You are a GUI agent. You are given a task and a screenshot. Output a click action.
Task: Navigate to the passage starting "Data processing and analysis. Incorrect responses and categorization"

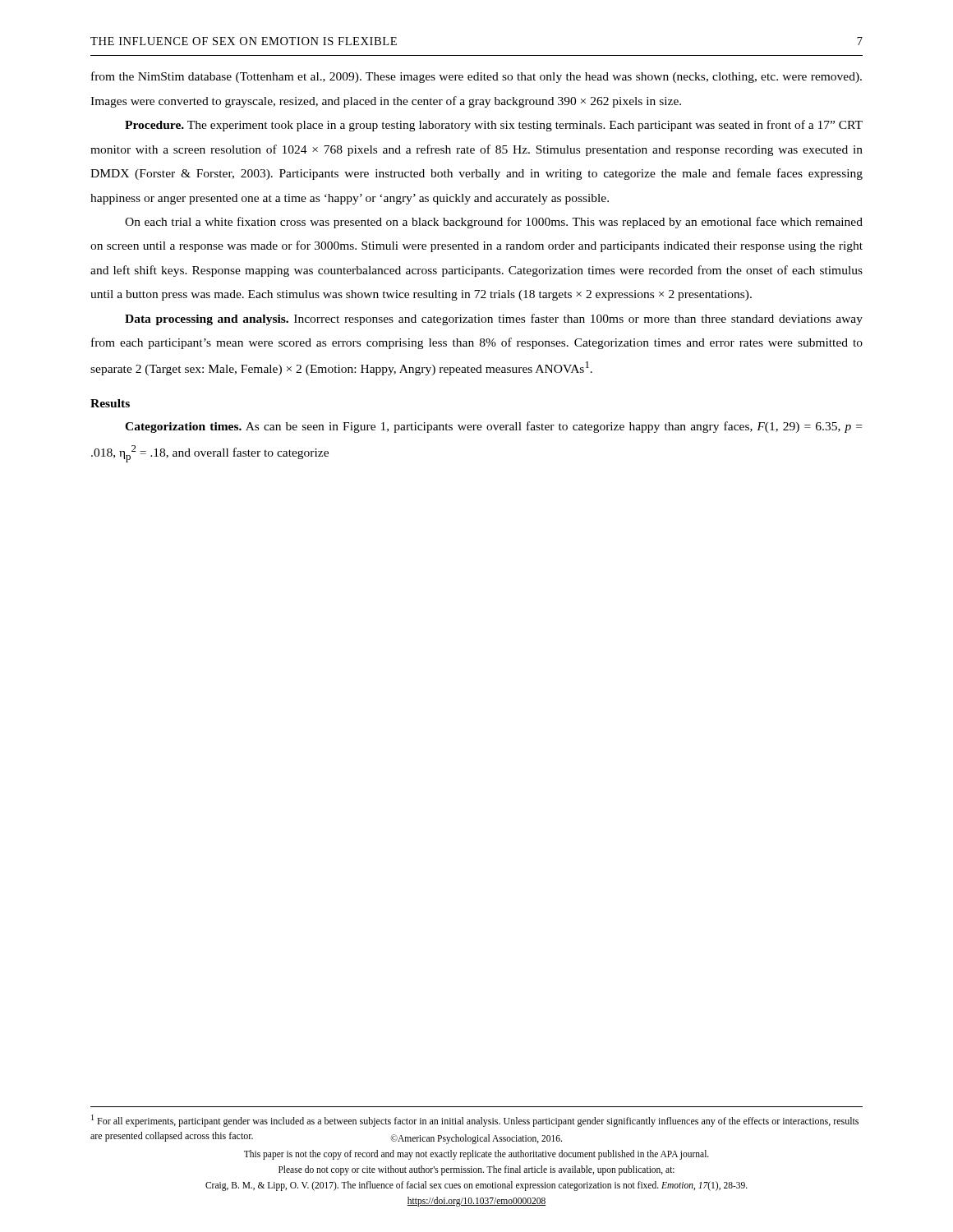(x=476, y=343)
